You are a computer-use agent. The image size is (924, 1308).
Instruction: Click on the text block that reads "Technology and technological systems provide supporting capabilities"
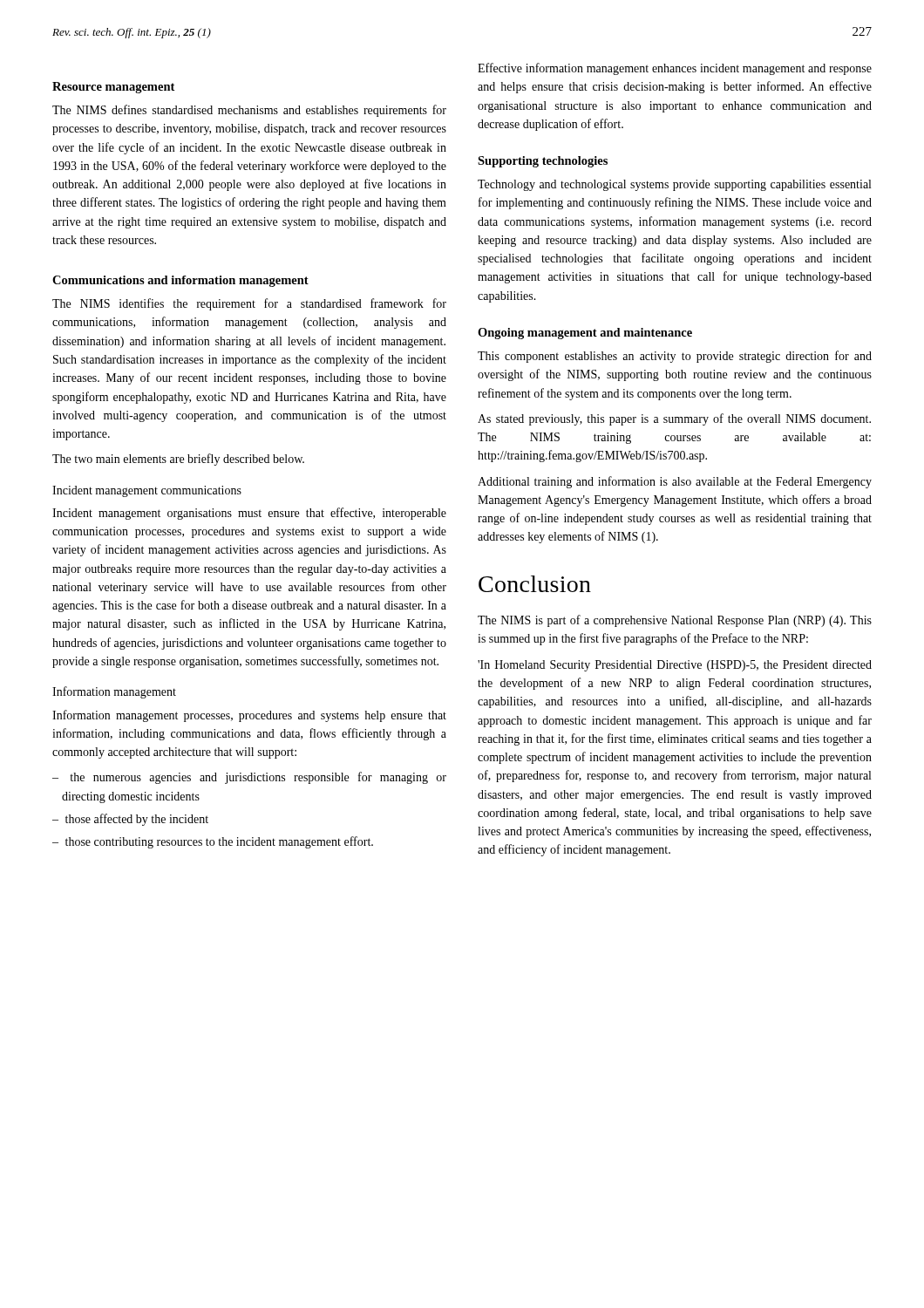(675, 240)
